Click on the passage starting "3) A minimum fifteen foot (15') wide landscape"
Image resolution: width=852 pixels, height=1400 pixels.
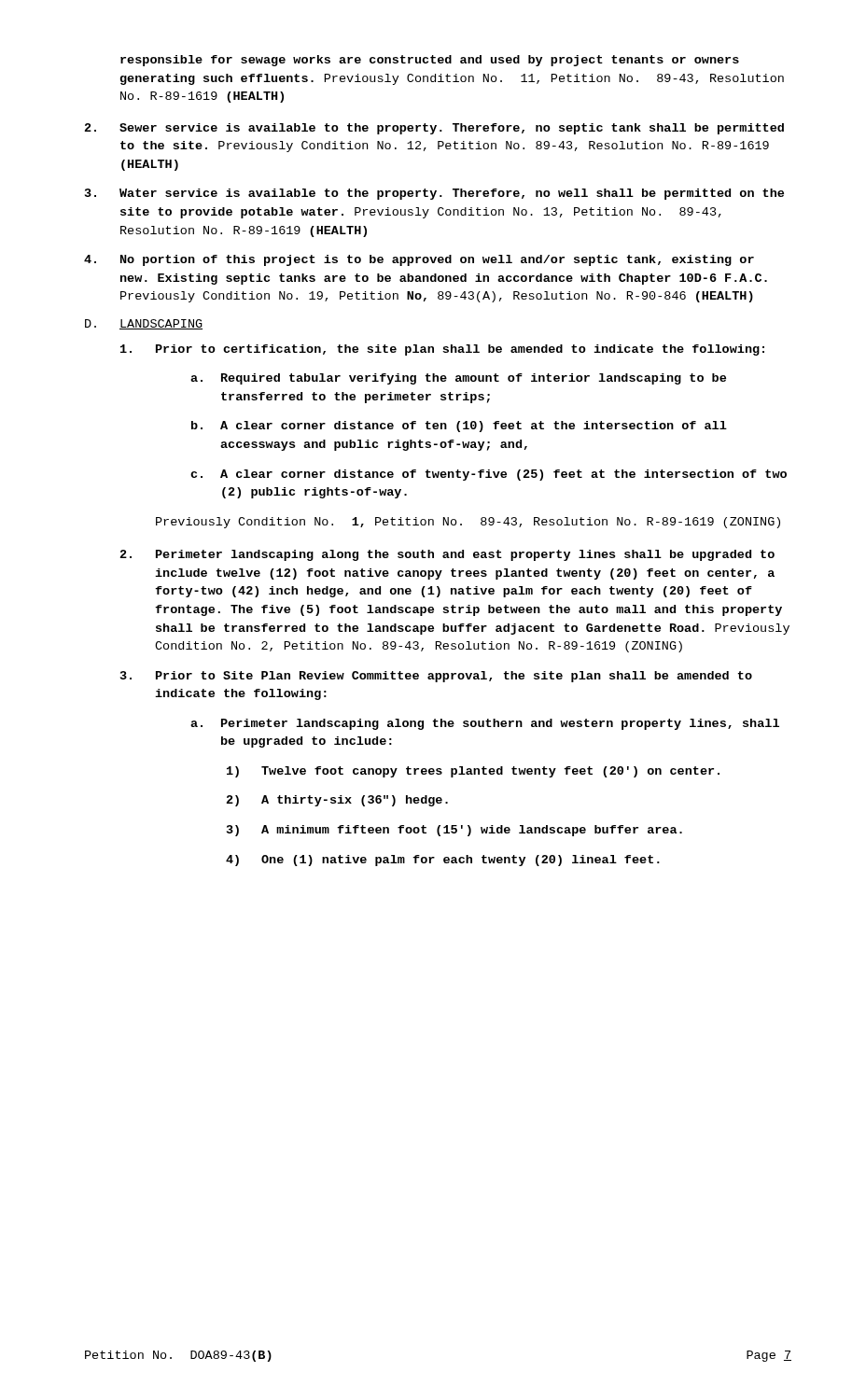(455, 830)
